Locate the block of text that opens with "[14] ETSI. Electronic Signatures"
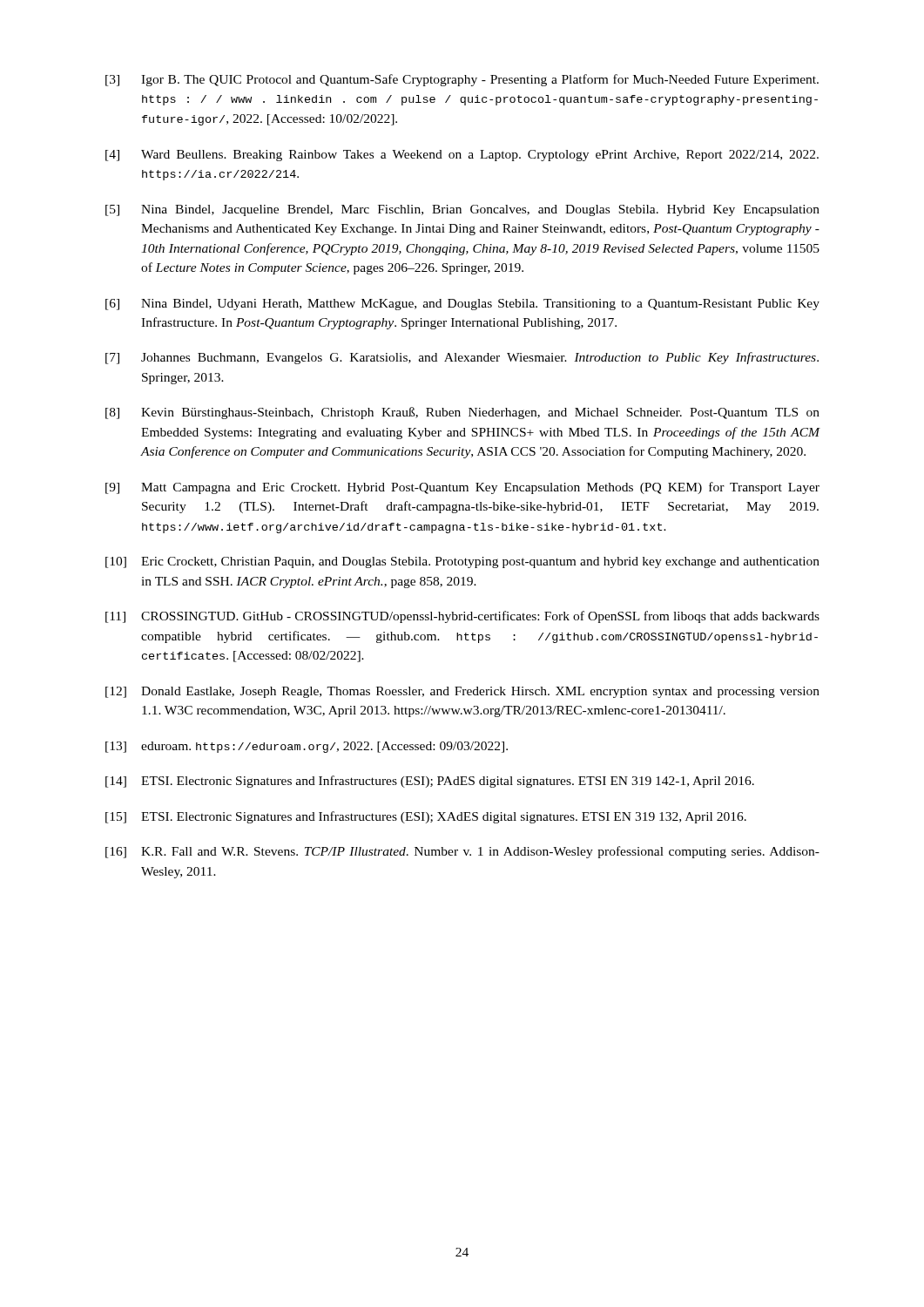Viewport: 924px width, 1307px height. point(462,781)
